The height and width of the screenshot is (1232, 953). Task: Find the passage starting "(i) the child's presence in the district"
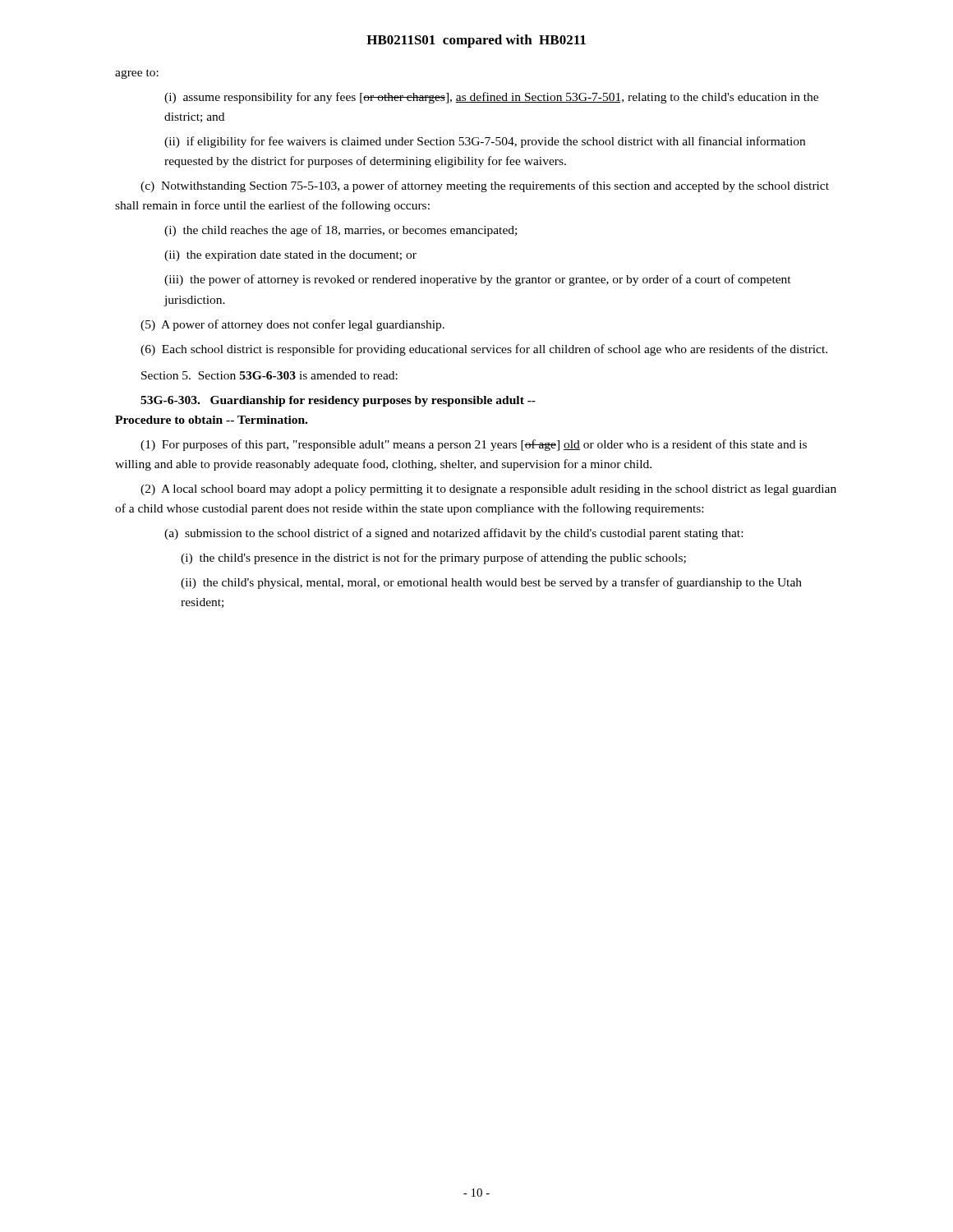pyautogui.click(x=434, y=557)
